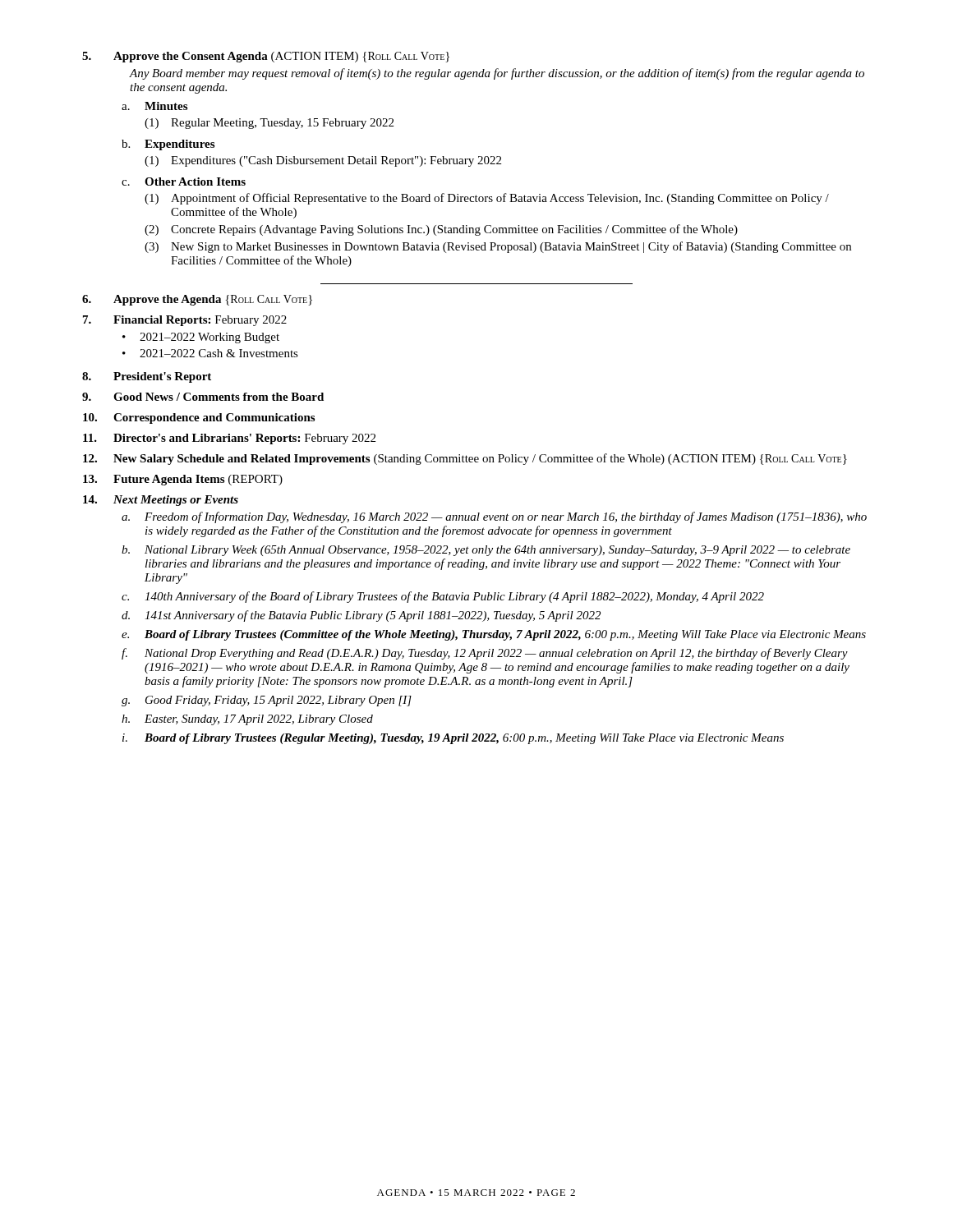Viewport: 953px width, 1232px height.
Task: Navigate to the passage starting "a. Freedom of Information Day, Wednesday, 16 March"
Action: point(496,524)
